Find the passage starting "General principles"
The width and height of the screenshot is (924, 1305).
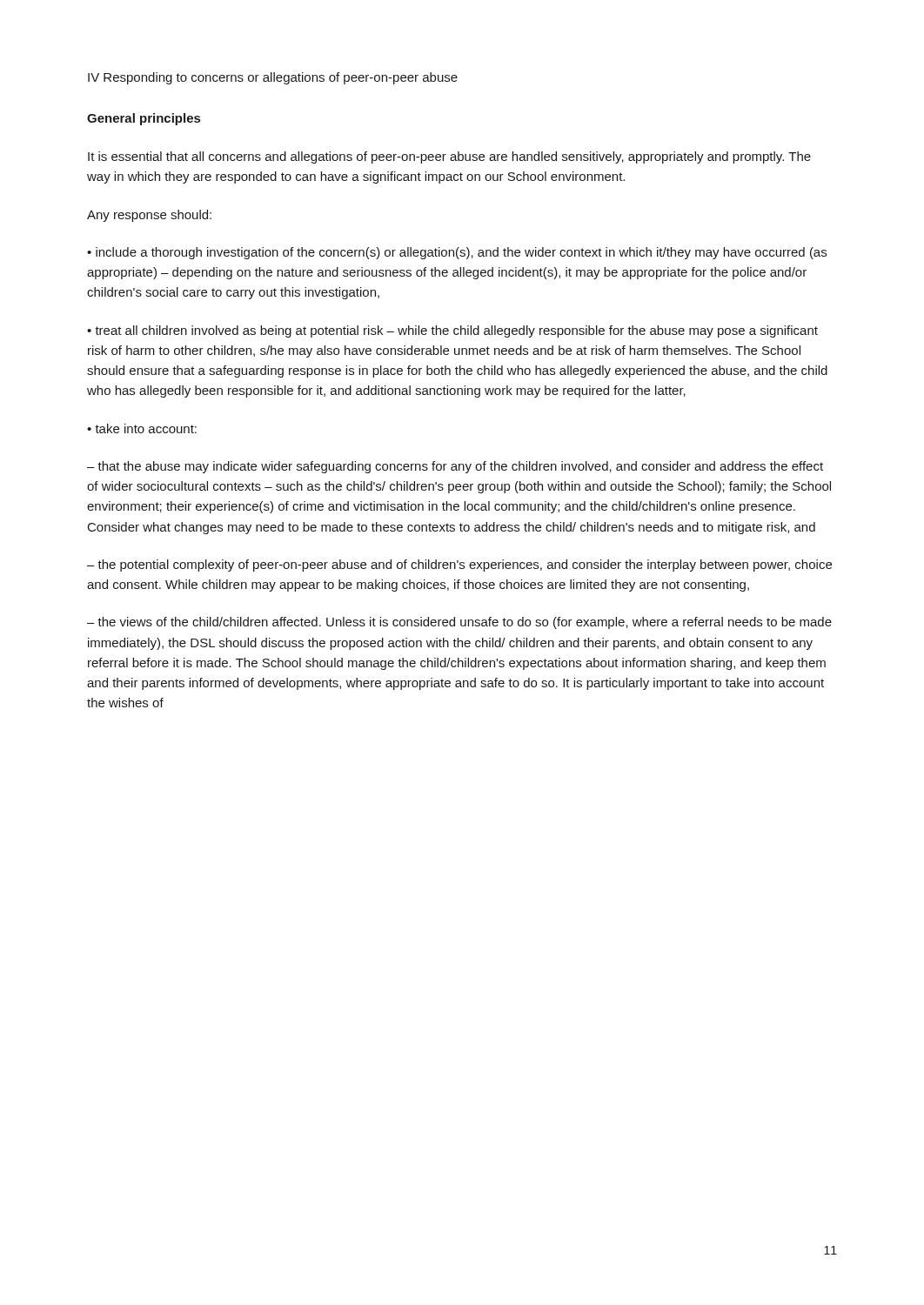coord(144,118)
